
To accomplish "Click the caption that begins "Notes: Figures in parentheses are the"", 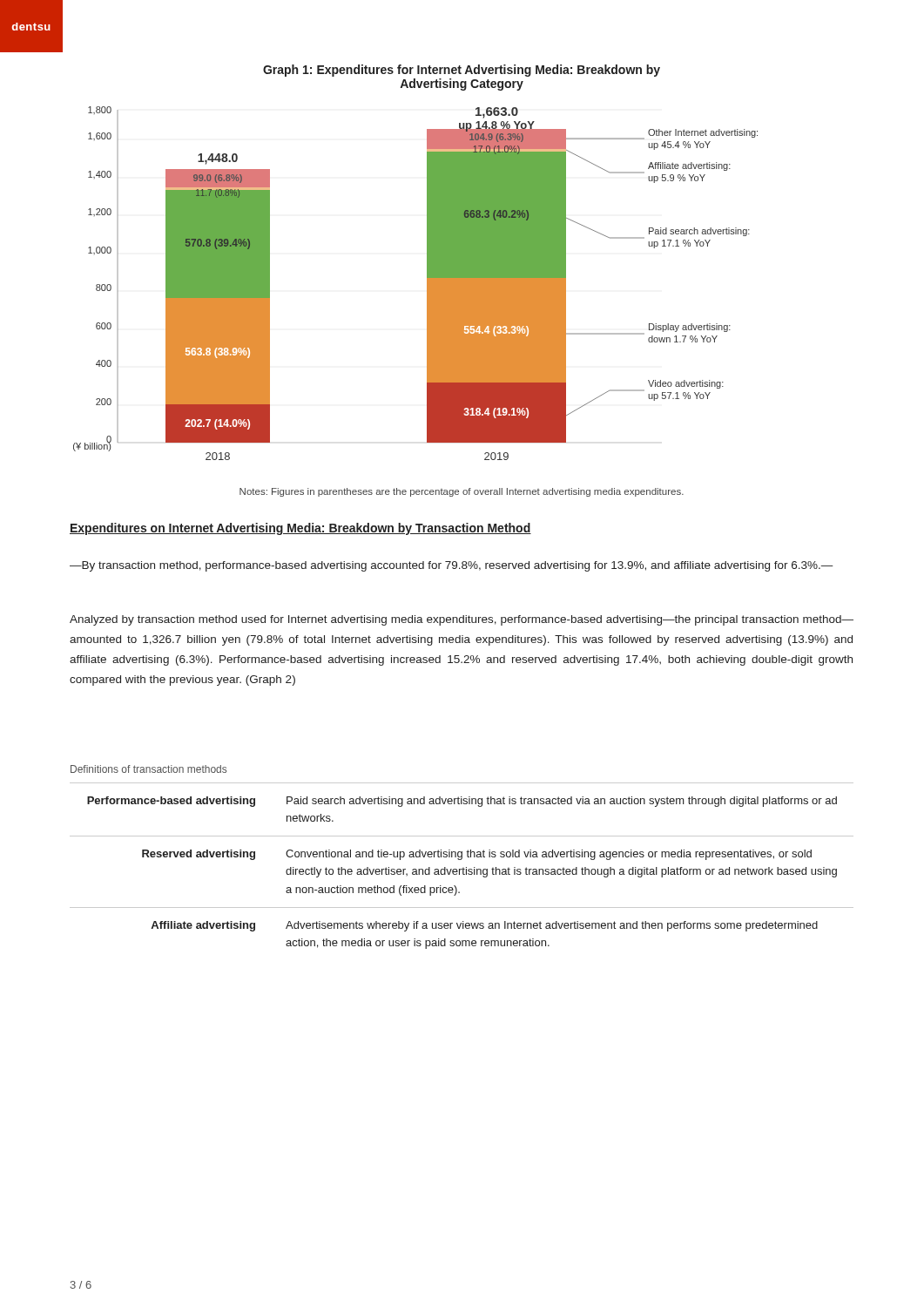I will (462, 491).
